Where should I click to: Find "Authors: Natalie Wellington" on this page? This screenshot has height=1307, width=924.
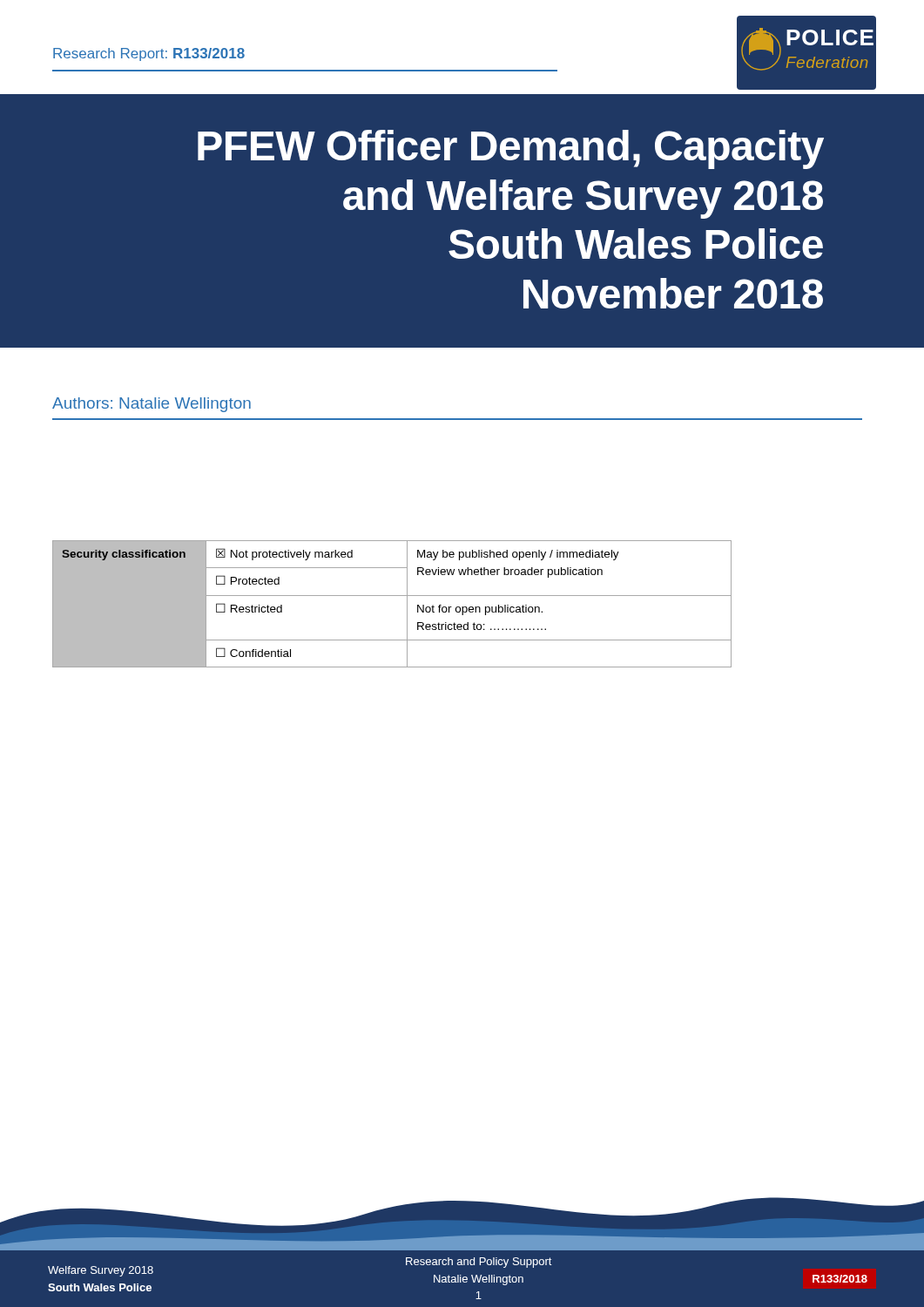(x=357, y=407)
